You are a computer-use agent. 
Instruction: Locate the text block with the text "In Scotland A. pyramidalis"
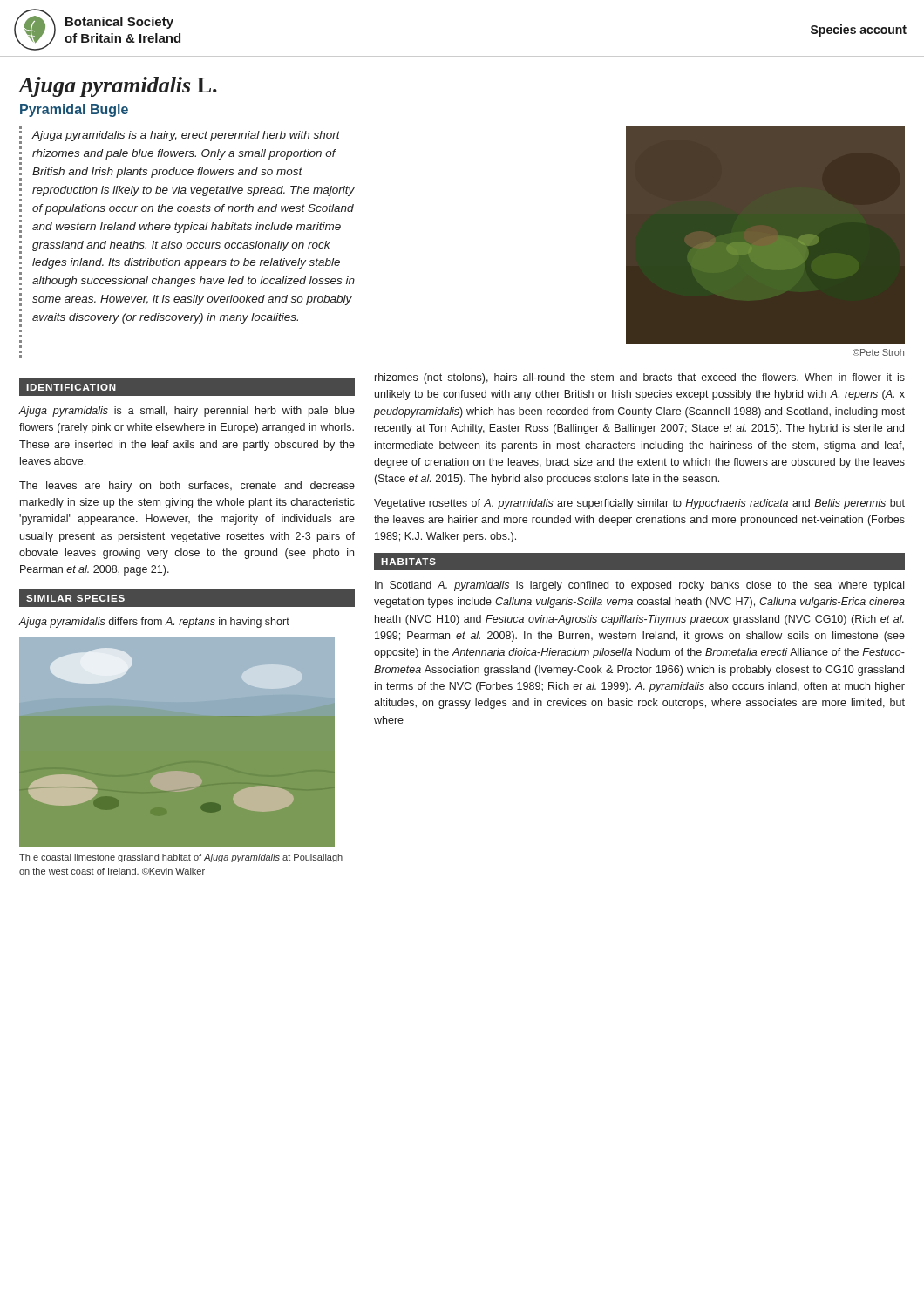(x=639, y=652)
